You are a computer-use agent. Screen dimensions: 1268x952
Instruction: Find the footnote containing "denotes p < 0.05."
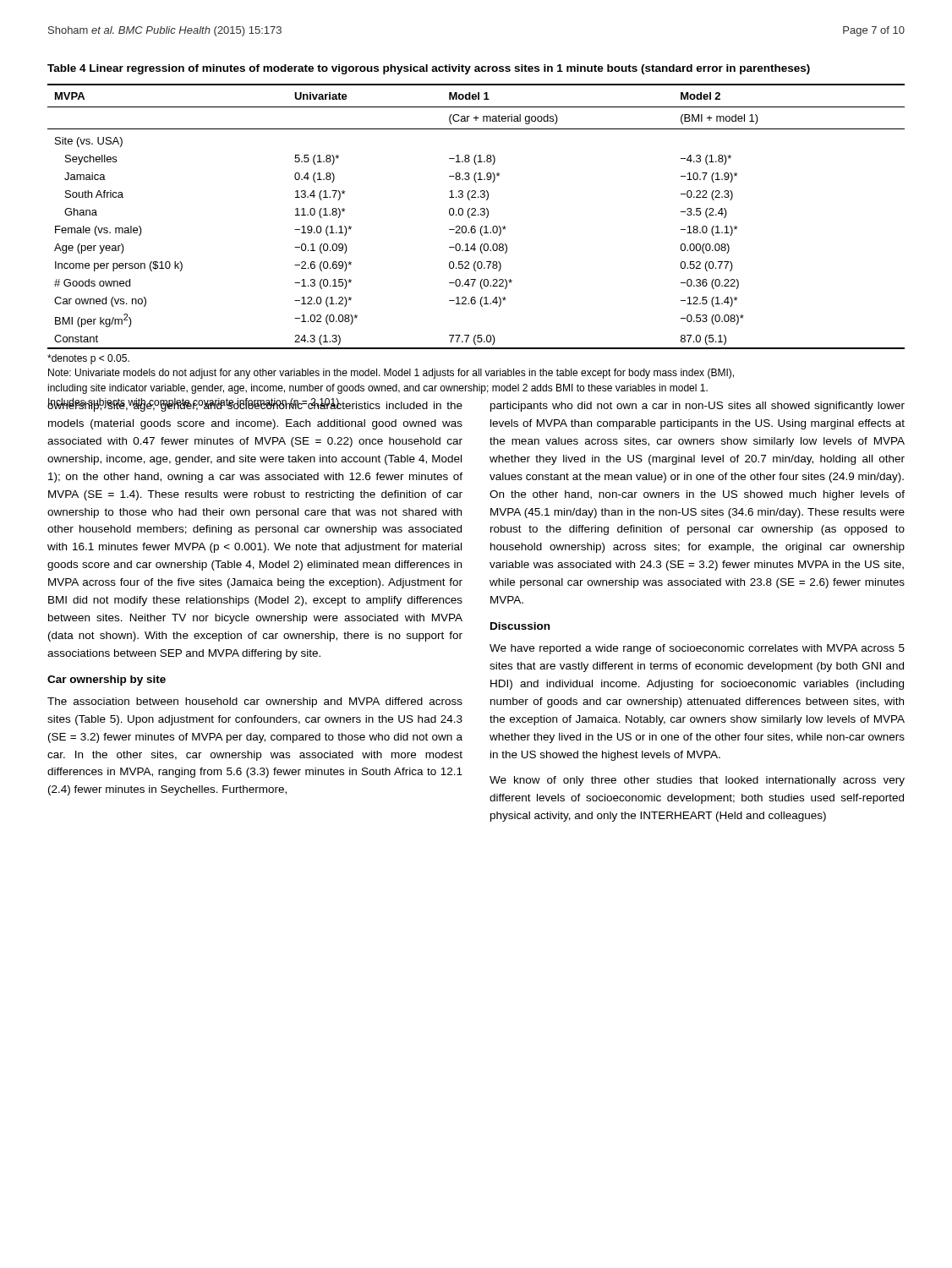point(89,359)
